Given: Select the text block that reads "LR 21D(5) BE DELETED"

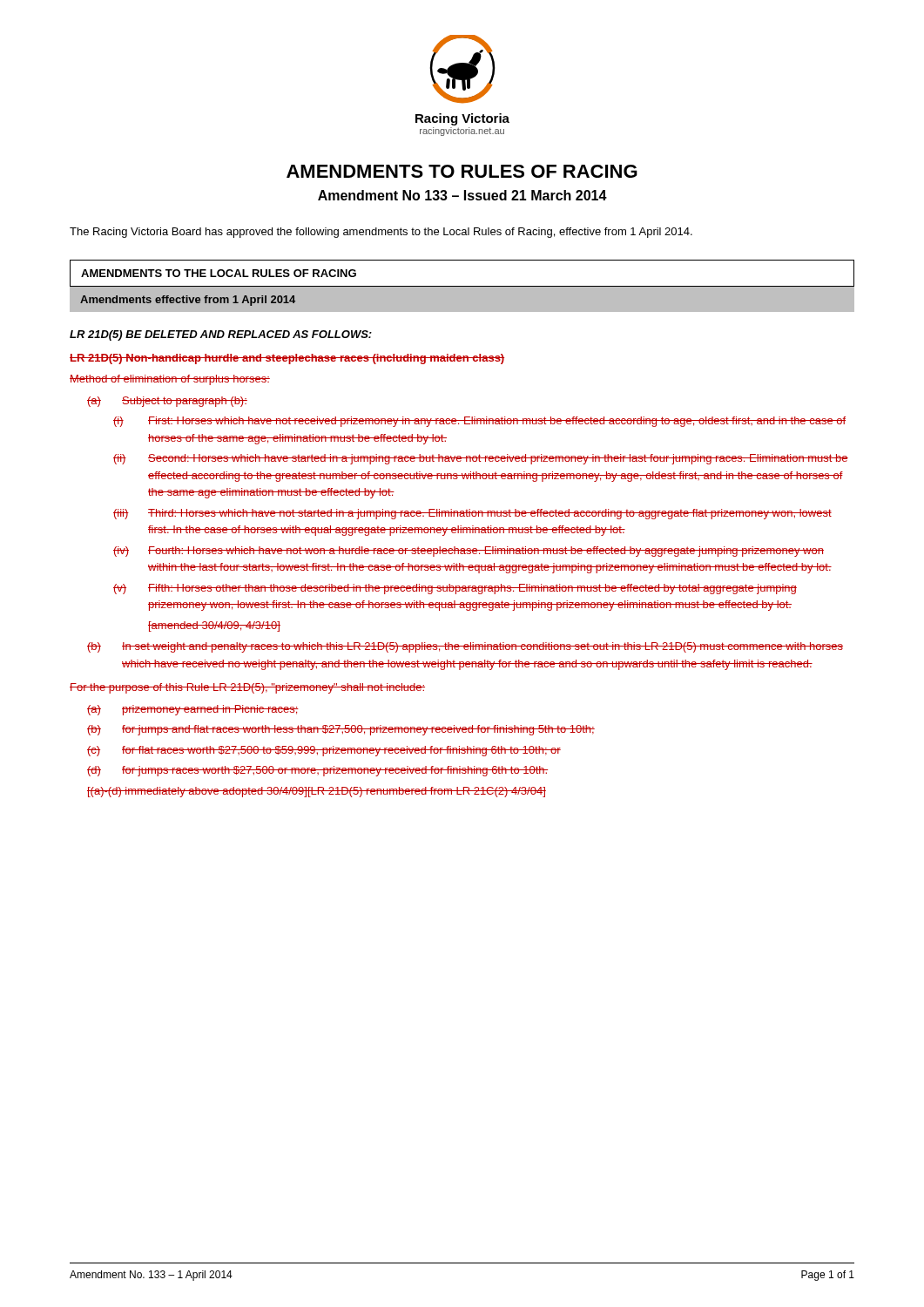Looking at the screenshot, I should [x=221, y=334].
